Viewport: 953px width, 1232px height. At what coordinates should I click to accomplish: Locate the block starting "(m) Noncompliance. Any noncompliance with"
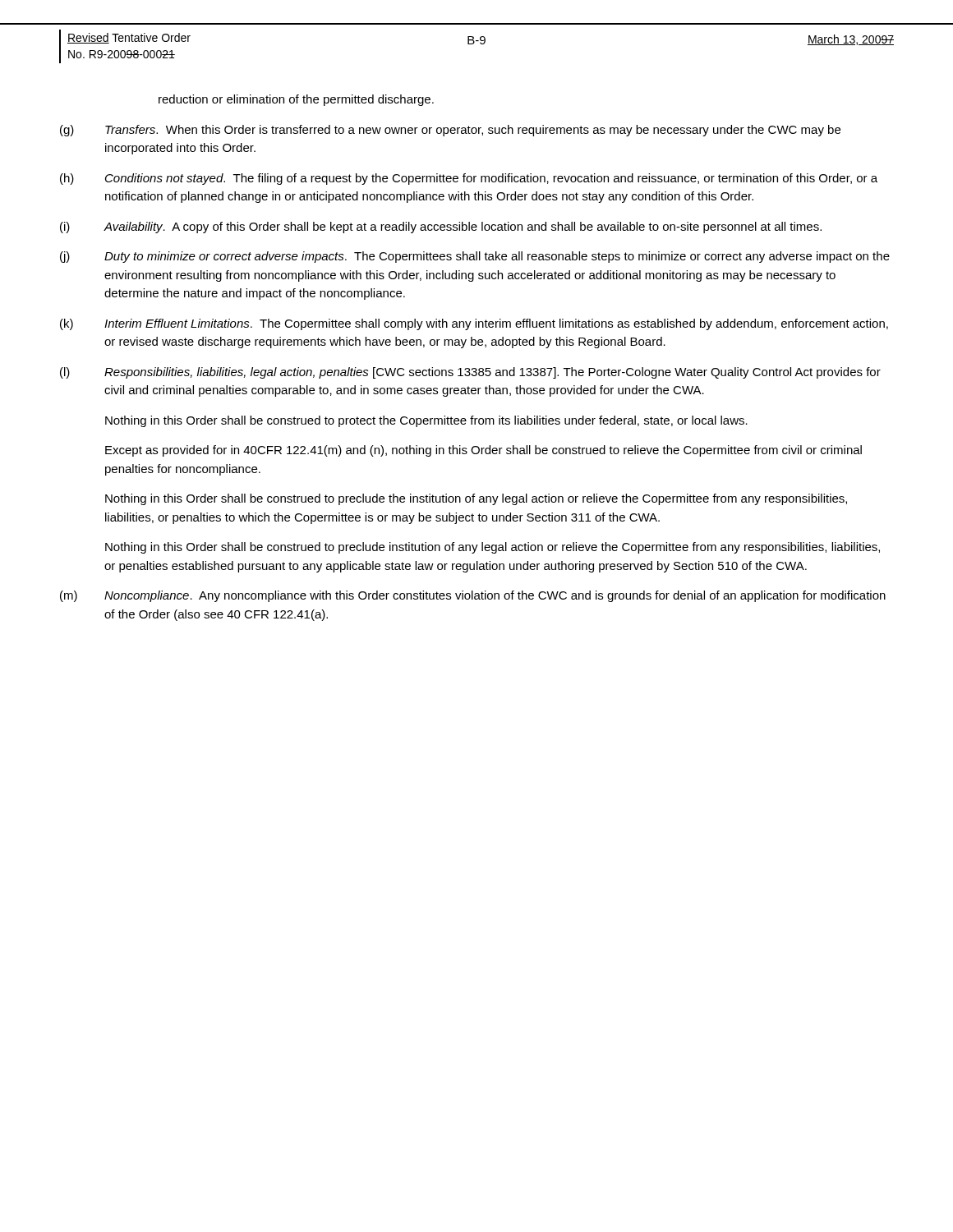476,605
